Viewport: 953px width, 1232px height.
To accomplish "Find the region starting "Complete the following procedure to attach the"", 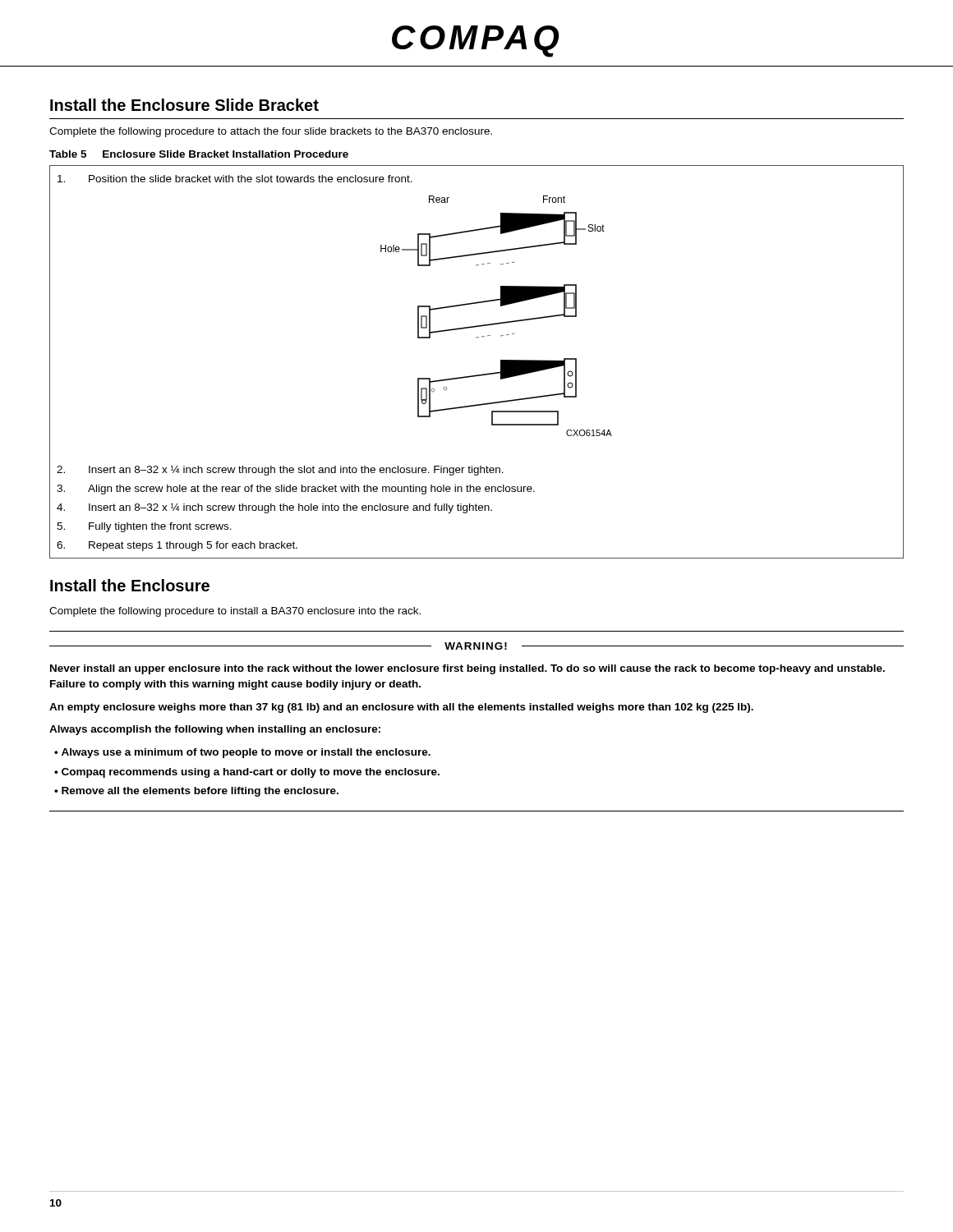I will 271,131.
